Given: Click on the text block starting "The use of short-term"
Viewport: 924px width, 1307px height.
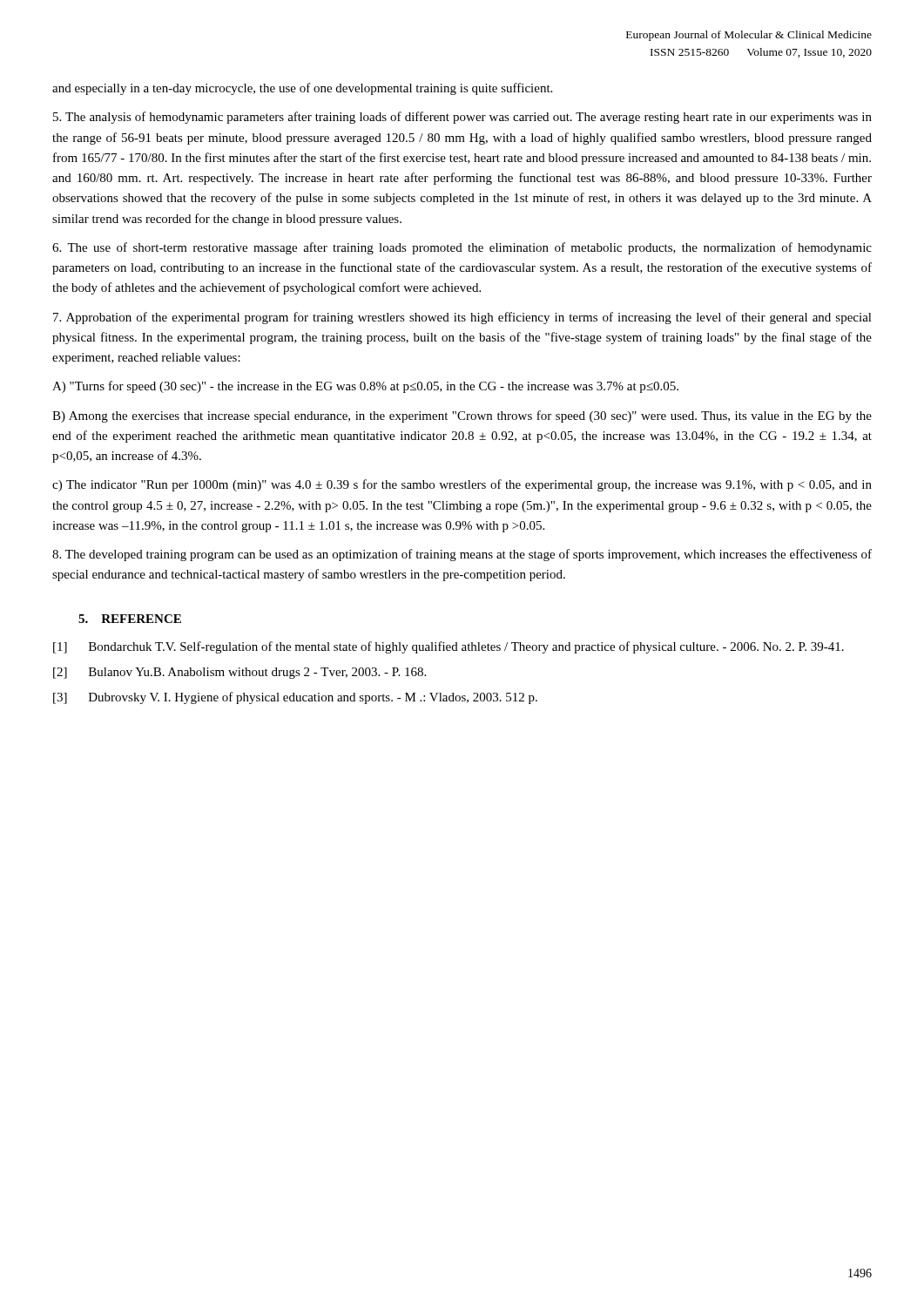Looking at the screenshot, I should pyautogui.click(x=462, y=267).
